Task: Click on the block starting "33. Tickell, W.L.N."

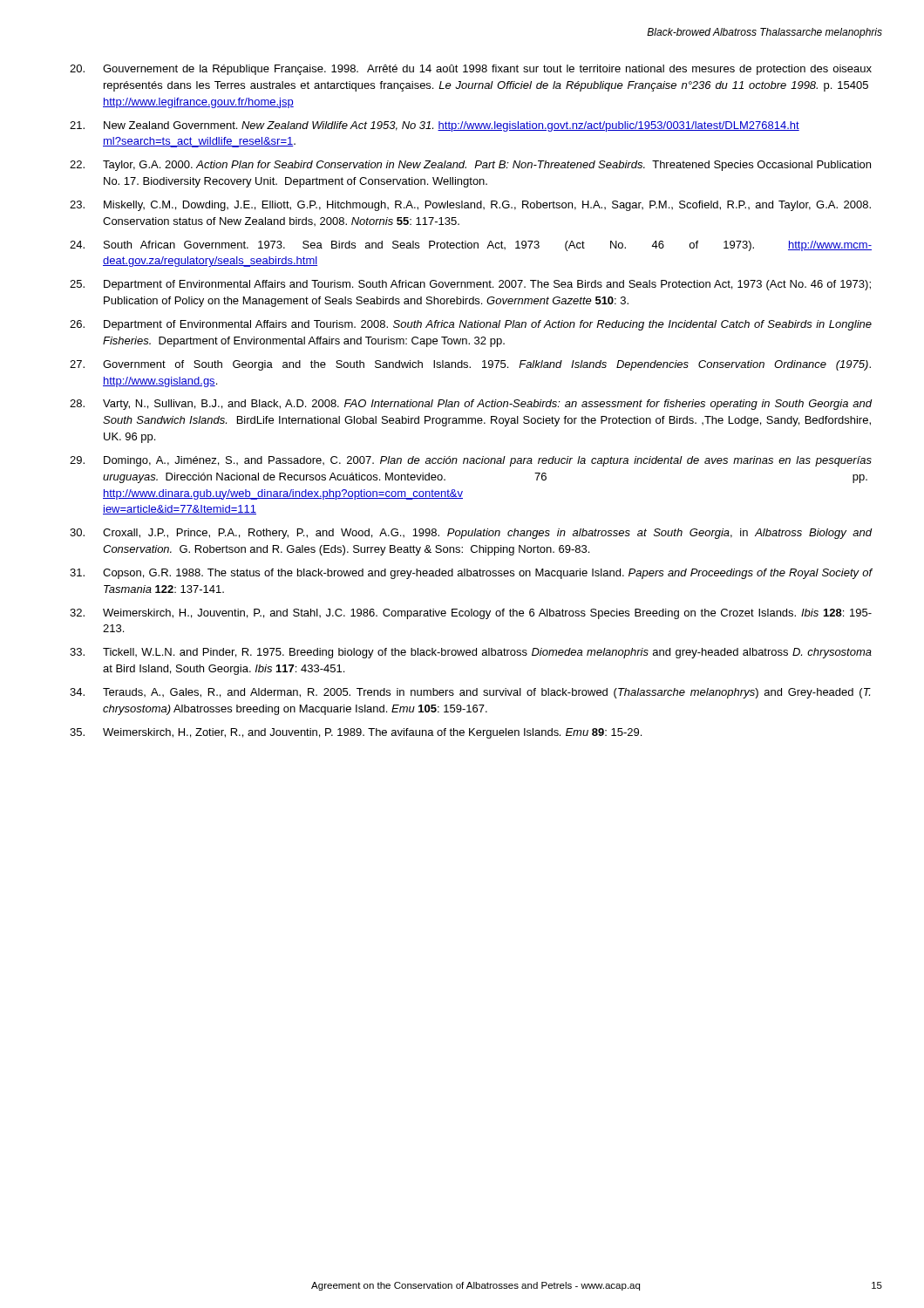Action: pos(471,661)
